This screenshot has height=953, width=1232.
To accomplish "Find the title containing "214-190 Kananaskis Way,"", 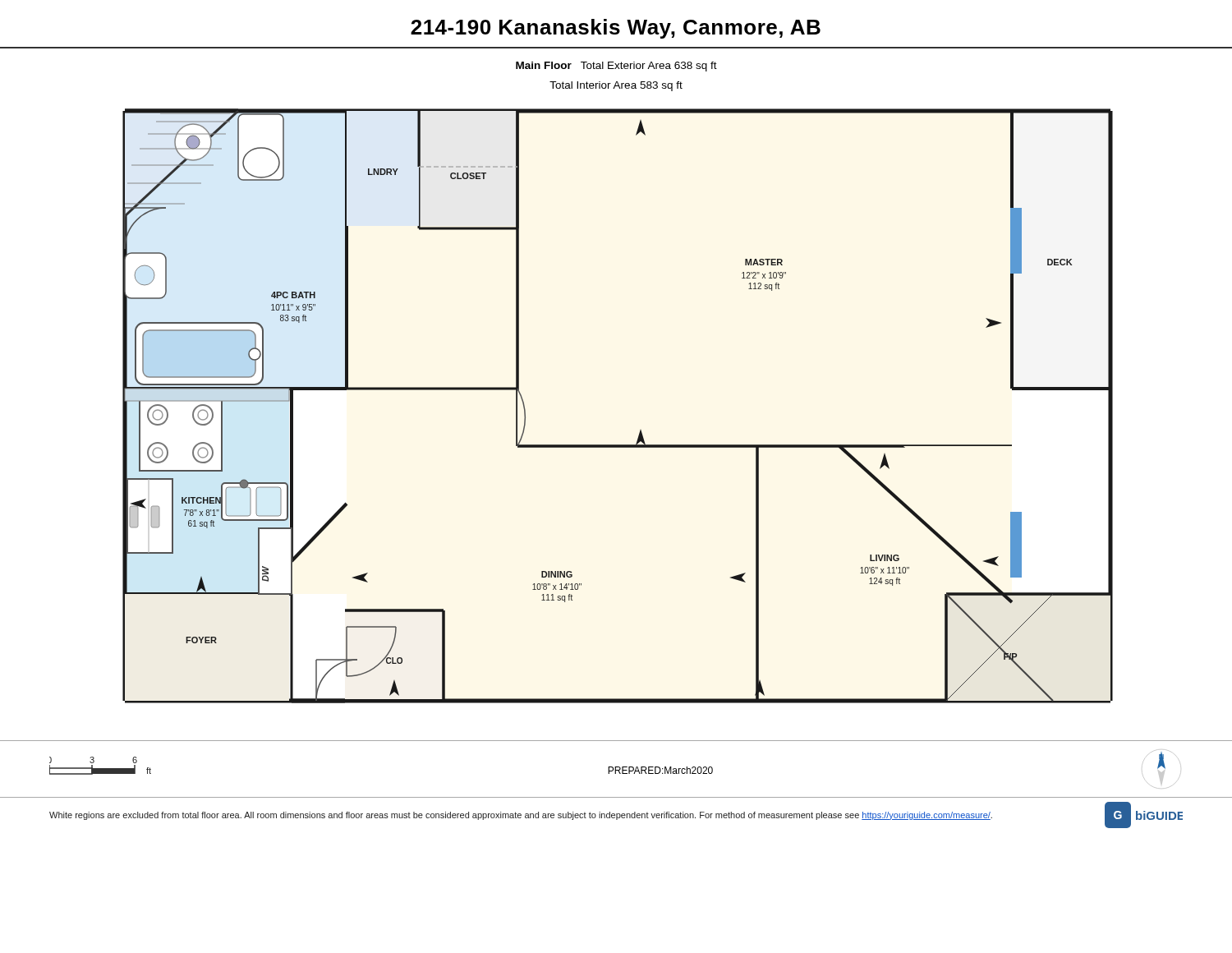I will pos(616,27).
